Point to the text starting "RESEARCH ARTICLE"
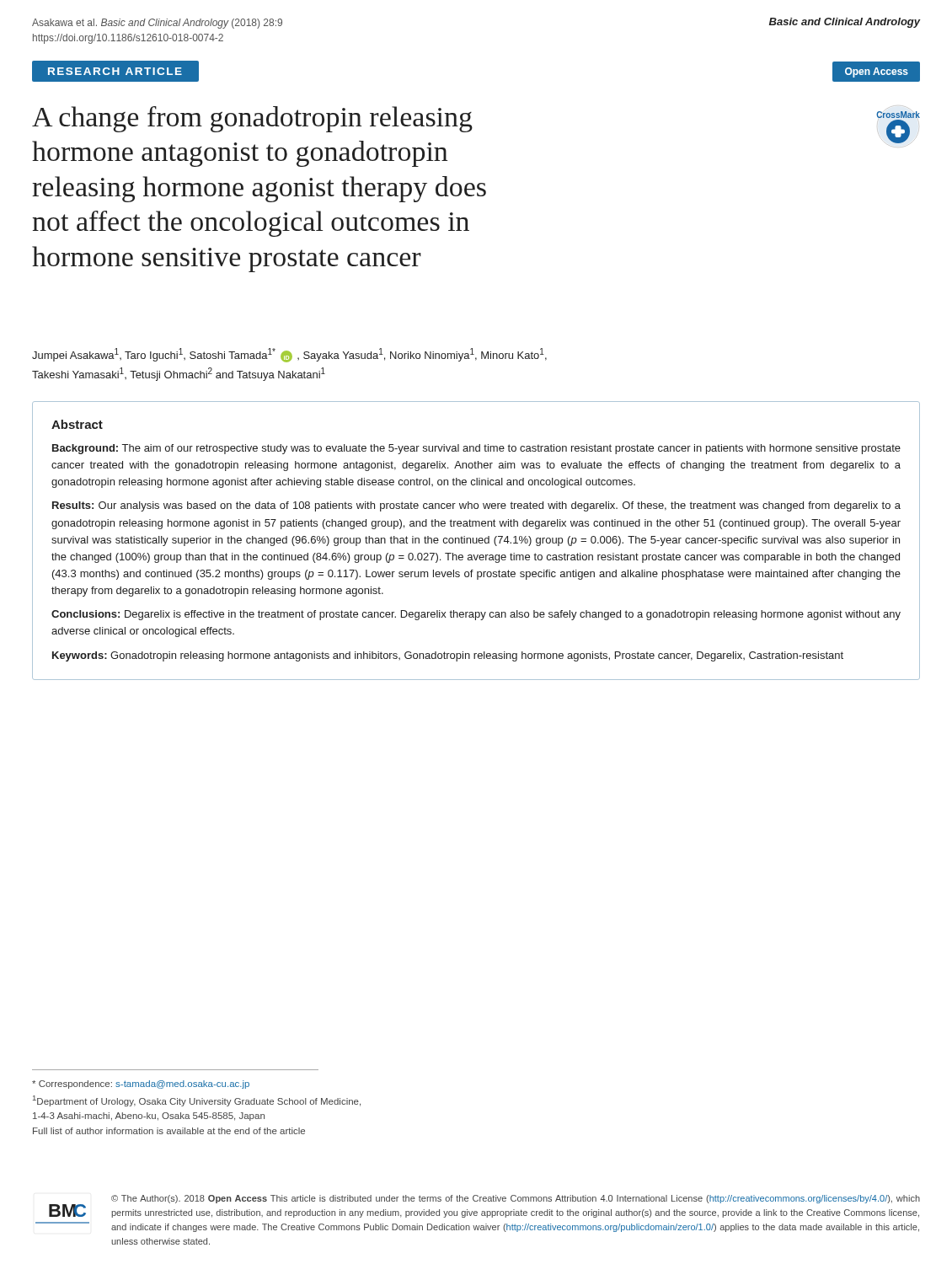This screenshot has width=952, height=1264. (115, 71)
